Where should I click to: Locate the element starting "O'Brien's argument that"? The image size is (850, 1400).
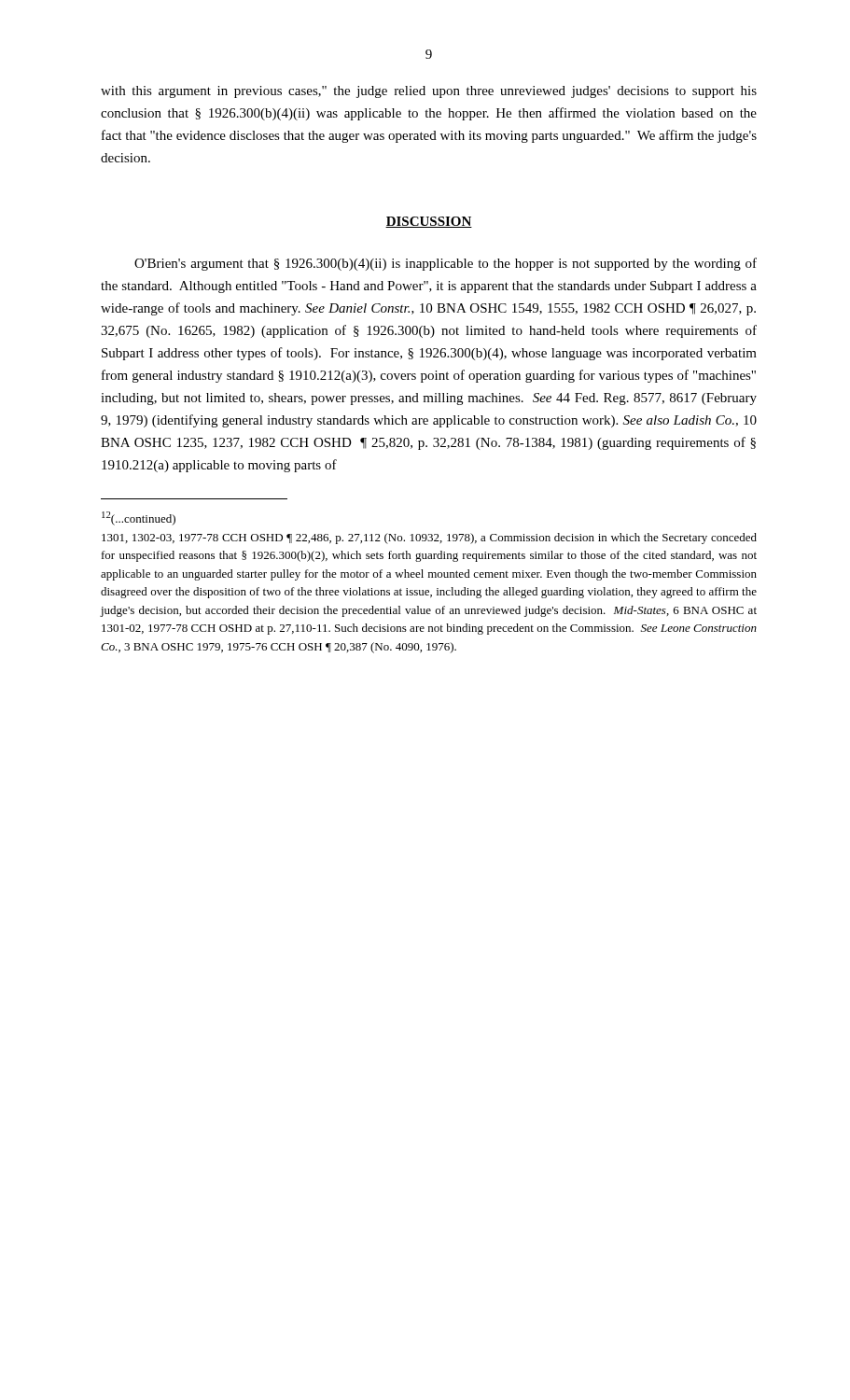(429, 364)
